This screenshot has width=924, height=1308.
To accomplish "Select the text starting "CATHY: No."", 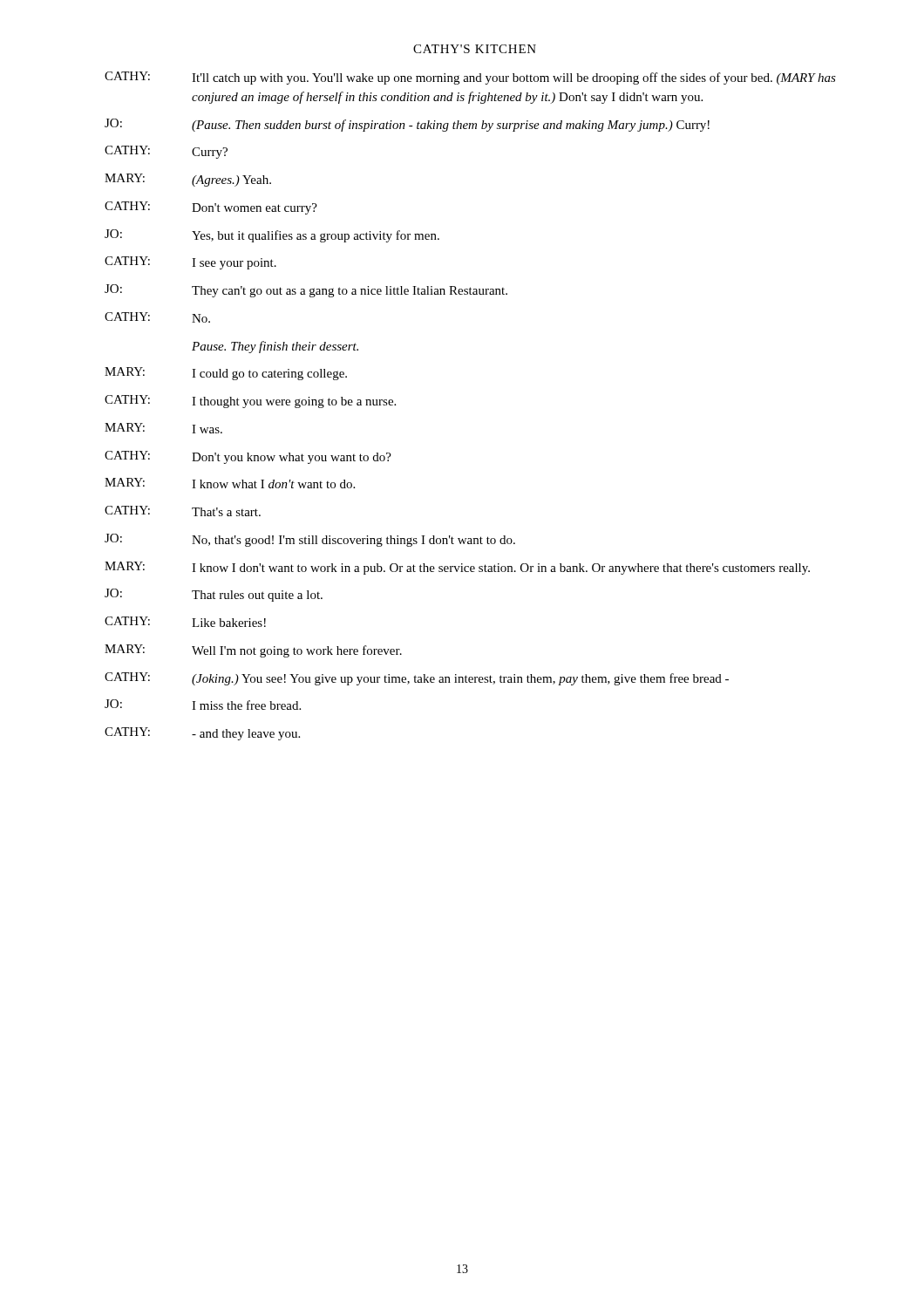I will 131,317.
